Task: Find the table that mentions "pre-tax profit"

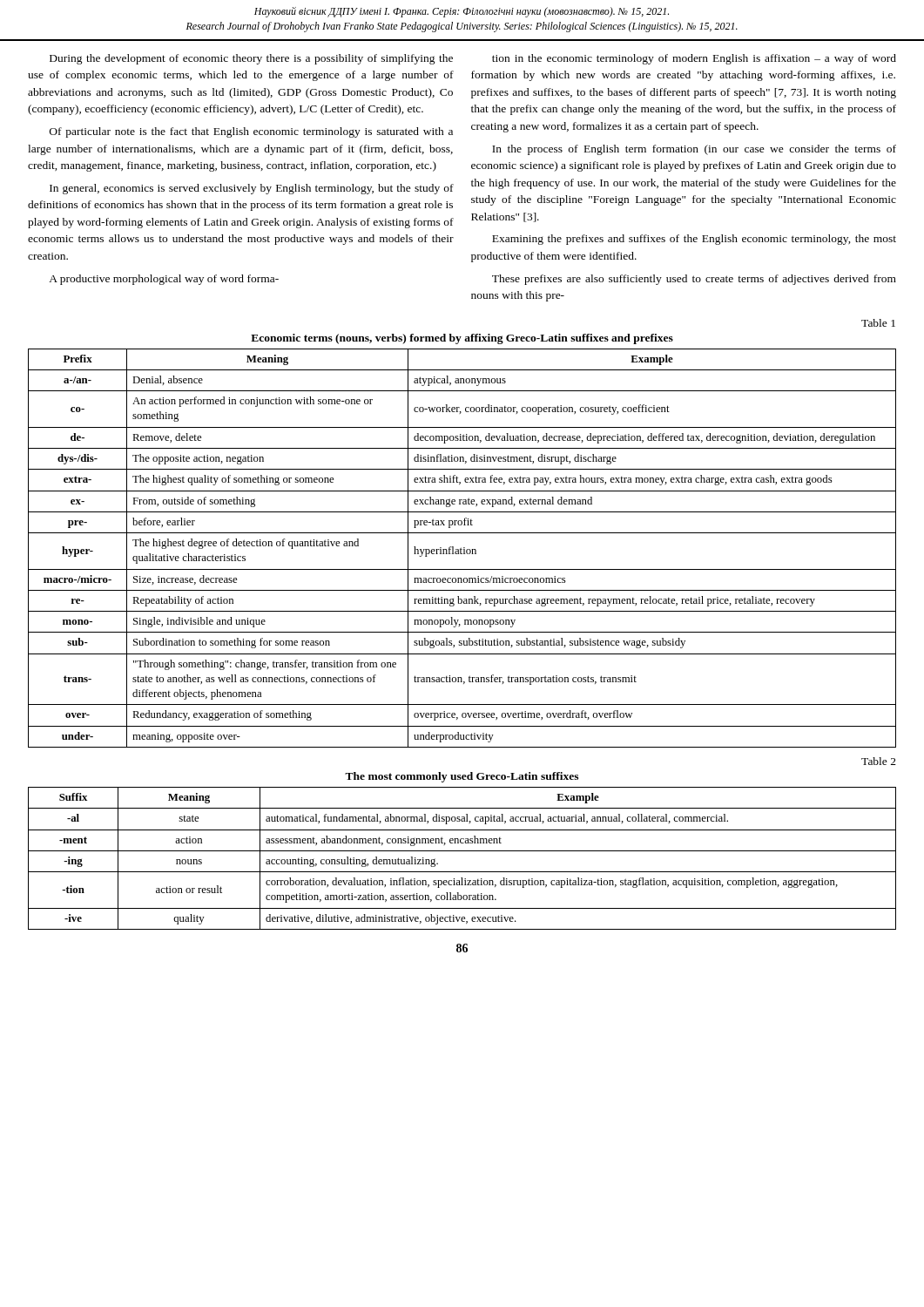Action: [x=462, y=548]
